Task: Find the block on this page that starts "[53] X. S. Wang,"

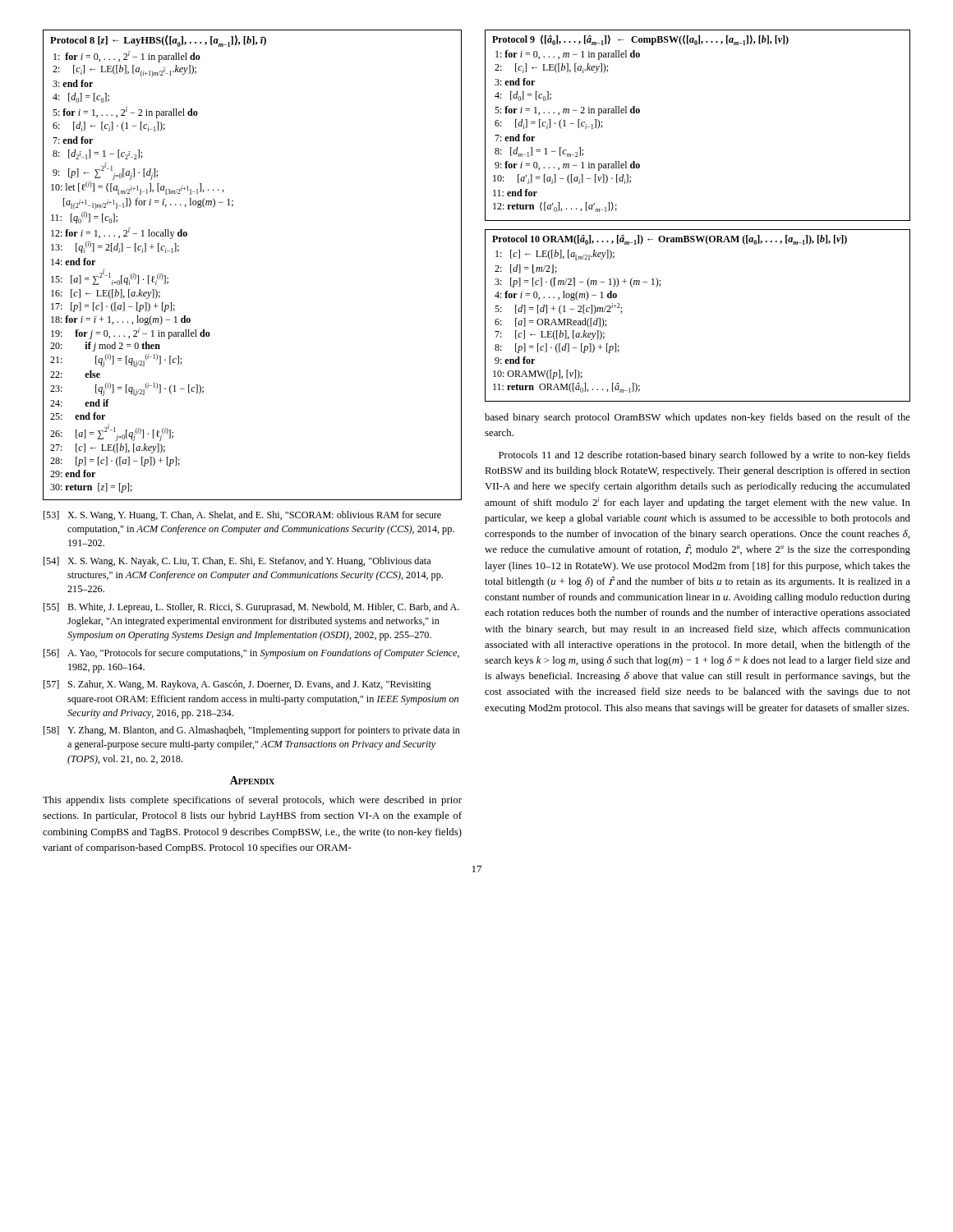Action: pyautogui.click(x=252, y=529)
